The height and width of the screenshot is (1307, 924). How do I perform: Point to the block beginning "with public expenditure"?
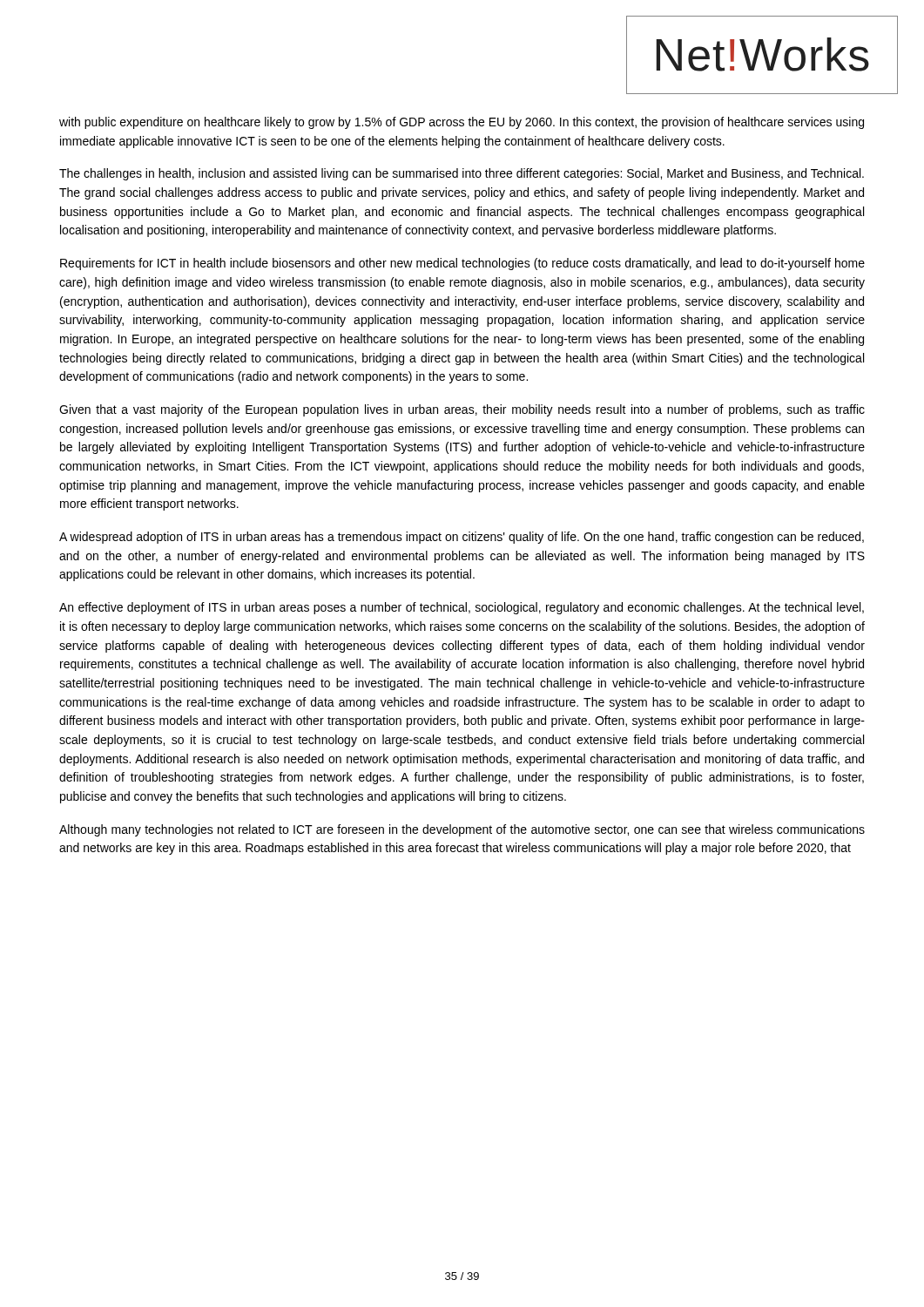(462, 131)
